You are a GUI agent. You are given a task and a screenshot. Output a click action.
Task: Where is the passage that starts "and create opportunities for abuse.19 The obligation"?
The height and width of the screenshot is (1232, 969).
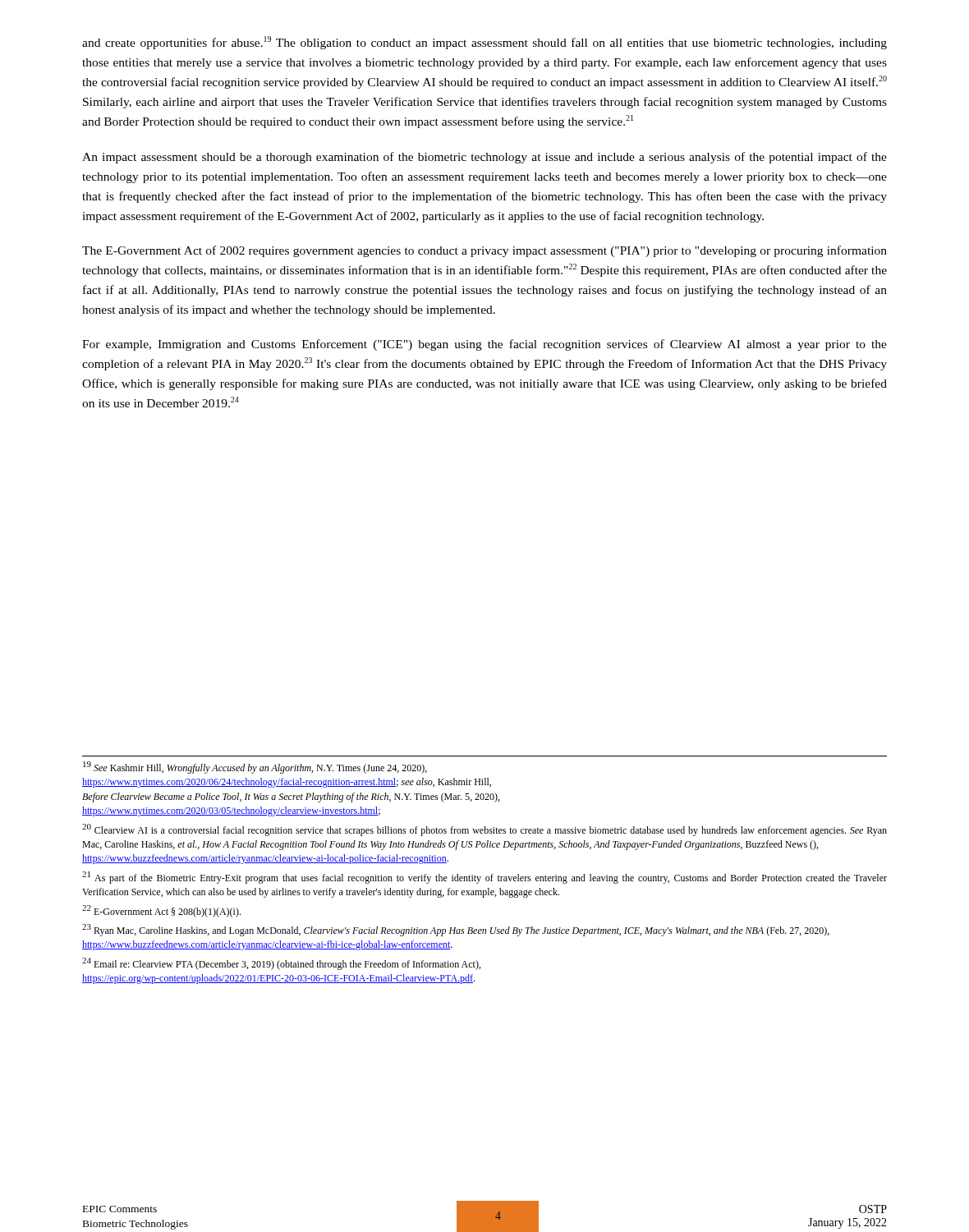coord(484,82)
